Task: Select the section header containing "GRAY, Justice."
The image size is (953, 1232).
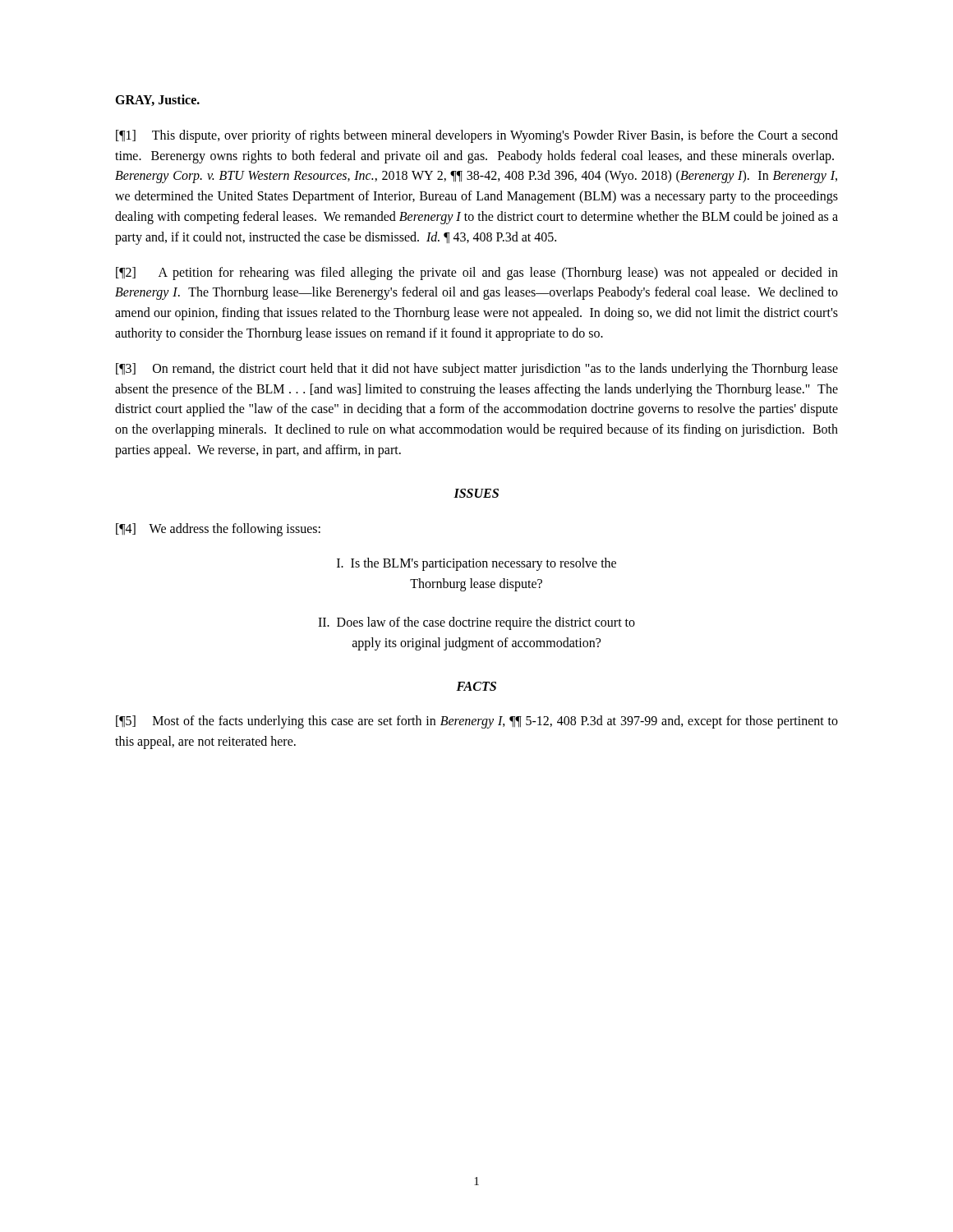Action: [x=157, y=100]
